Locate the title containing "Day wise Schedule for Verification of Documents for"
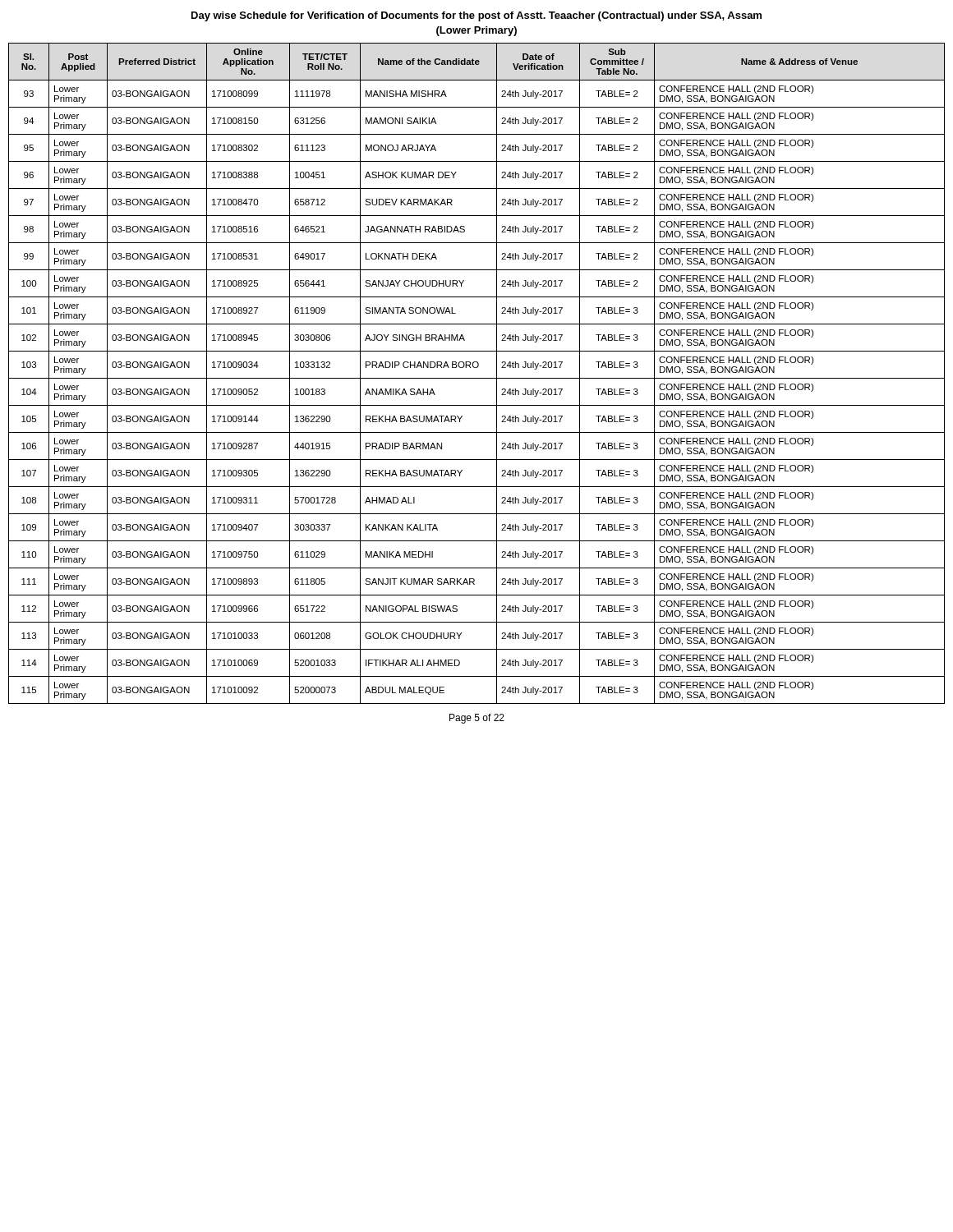This screenshot has width=953, height=1232. click(x=476, y=23)
